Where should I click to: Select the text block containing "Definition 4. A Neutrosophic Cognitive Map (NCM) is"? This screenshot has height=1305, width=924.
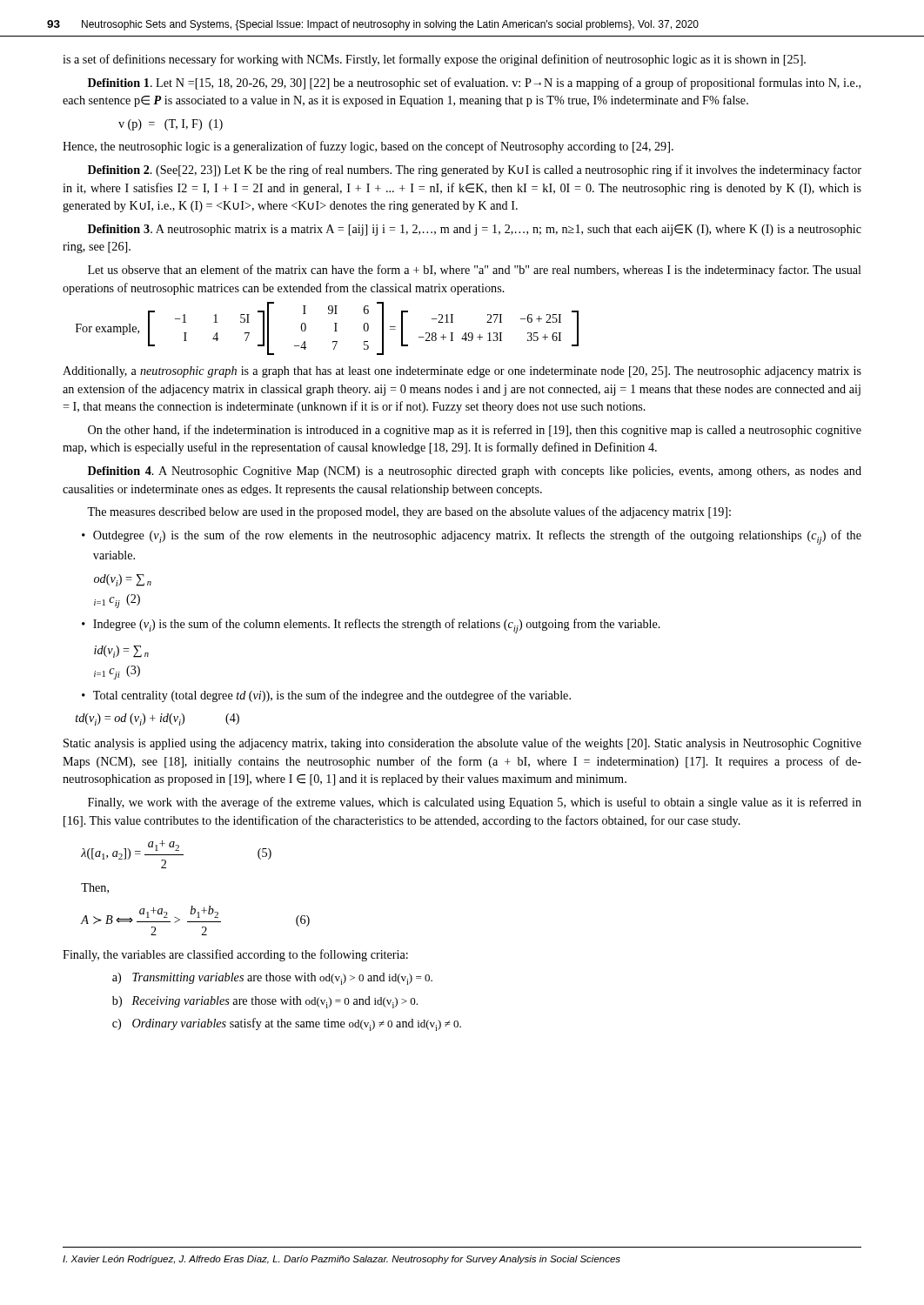point(462,480)
